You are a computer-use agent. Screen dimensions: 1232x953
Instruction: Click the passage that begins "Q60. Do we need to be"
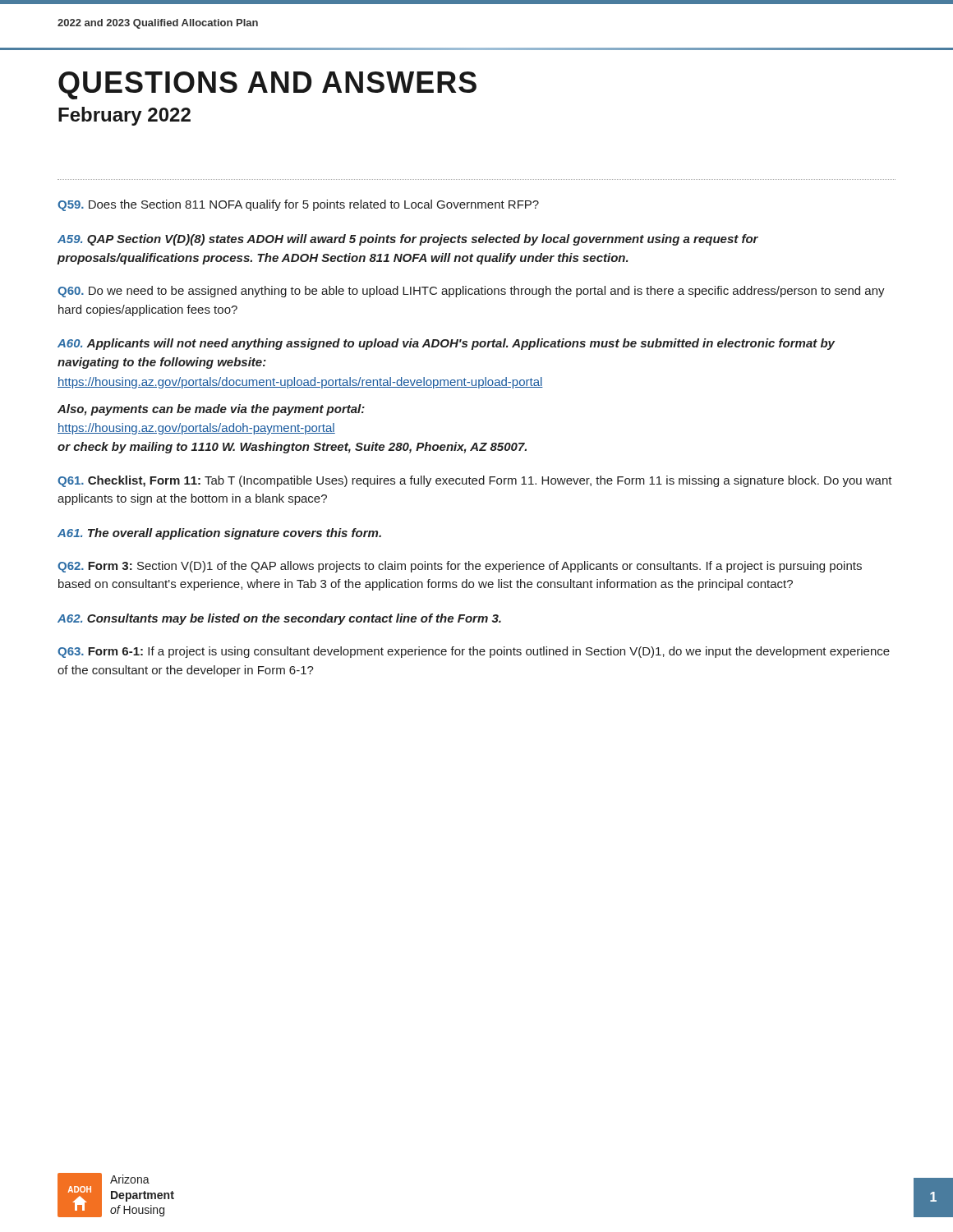[x=471, y=300]
